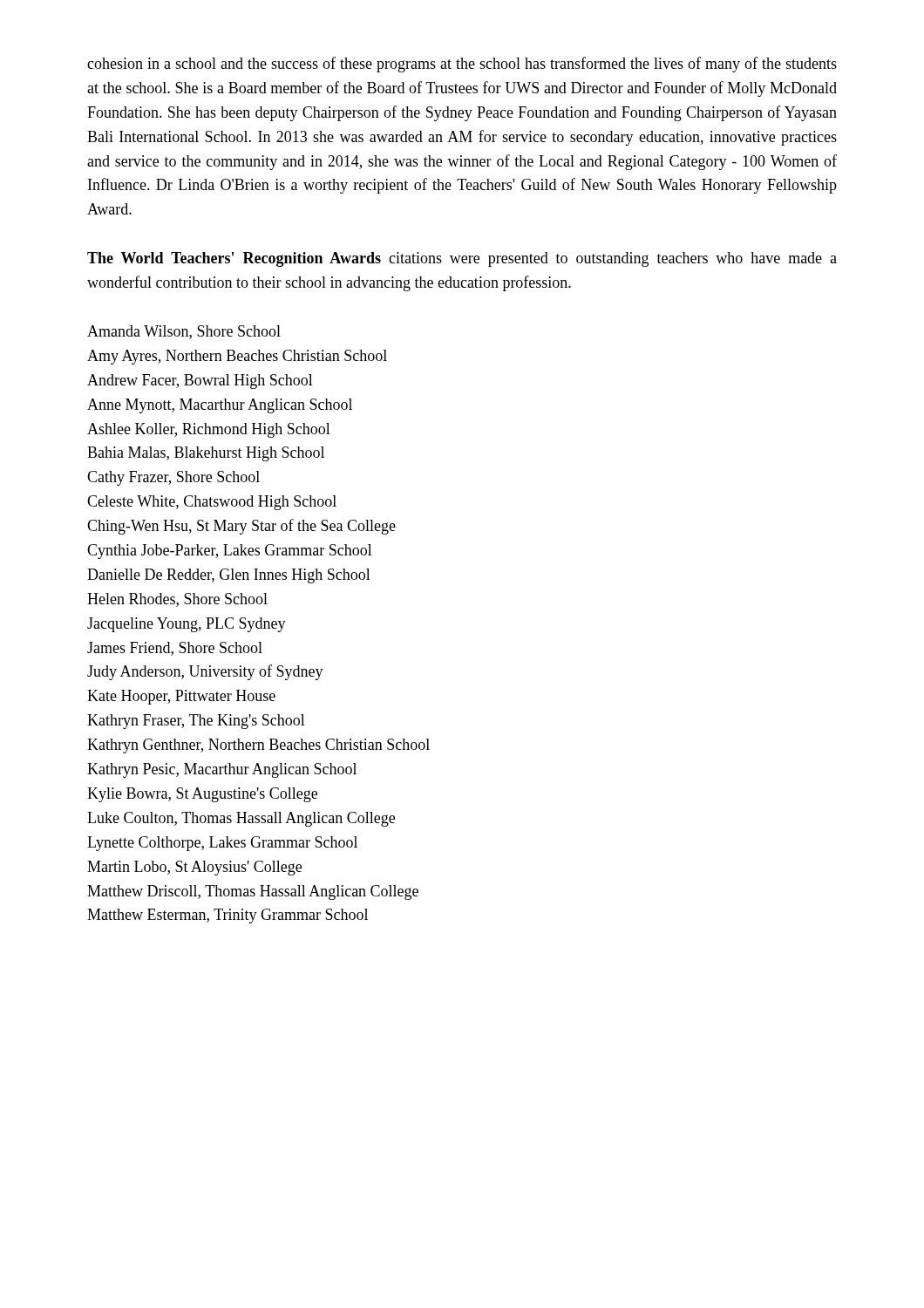Where does it say "Luke Coulton, Thomas Hassall Anglican College"?
Viewport: 924px width, 1308px height.
[241, 818]
